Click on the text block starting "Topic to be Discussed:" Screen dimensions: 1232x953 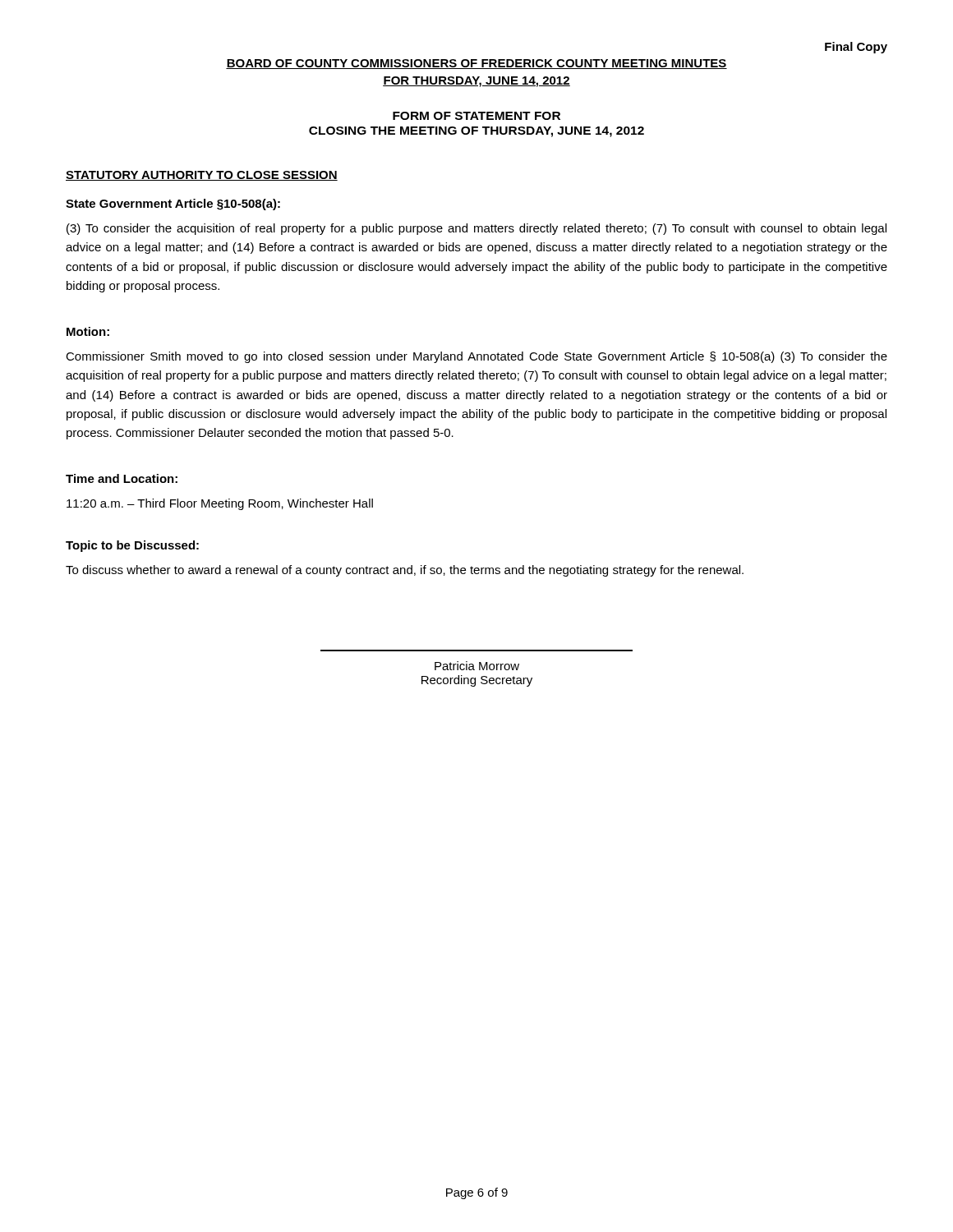click(x=133, y=545)
